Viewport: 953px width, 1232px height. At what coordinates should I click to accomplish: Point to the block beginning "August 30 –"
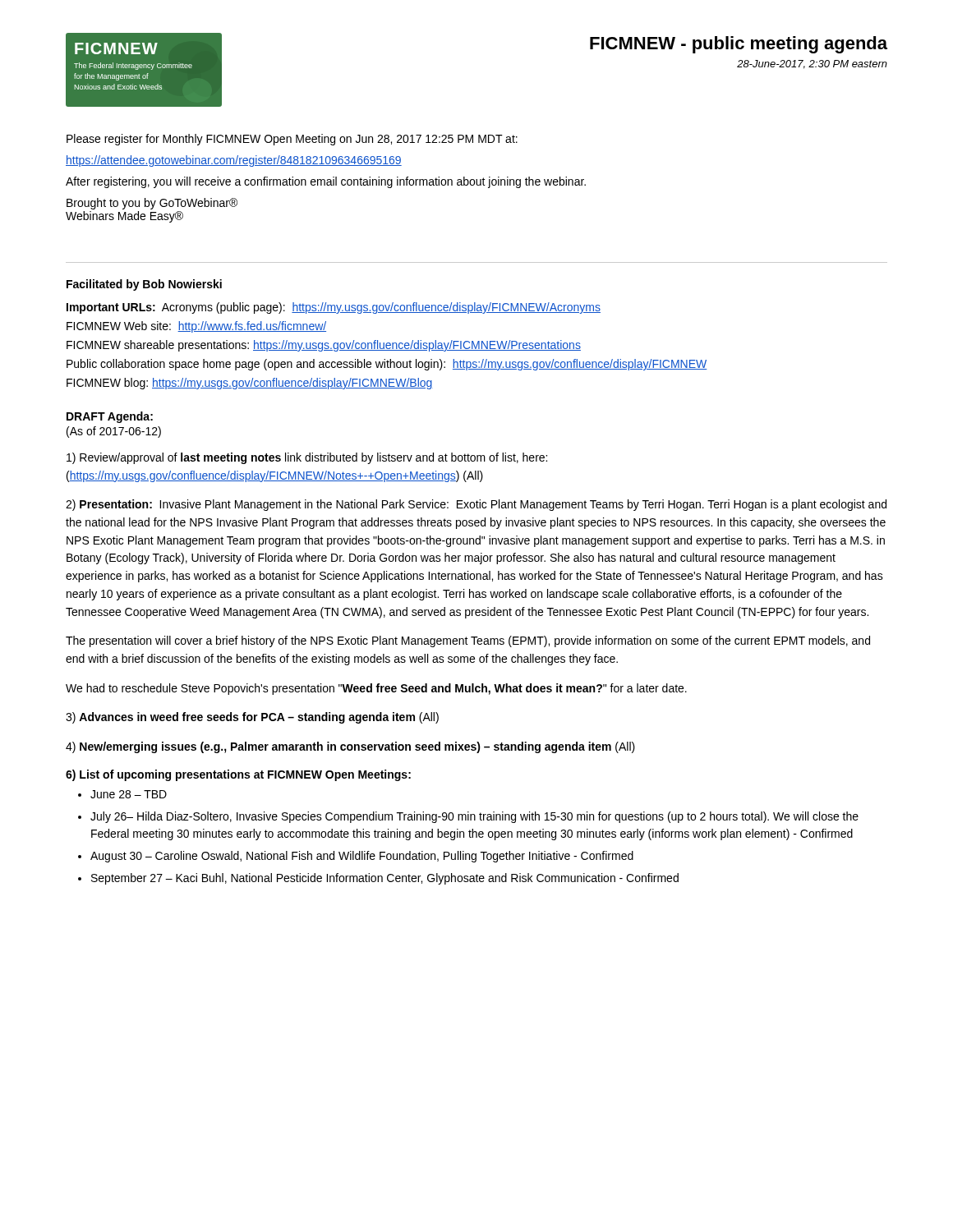(x=362, y=856)
